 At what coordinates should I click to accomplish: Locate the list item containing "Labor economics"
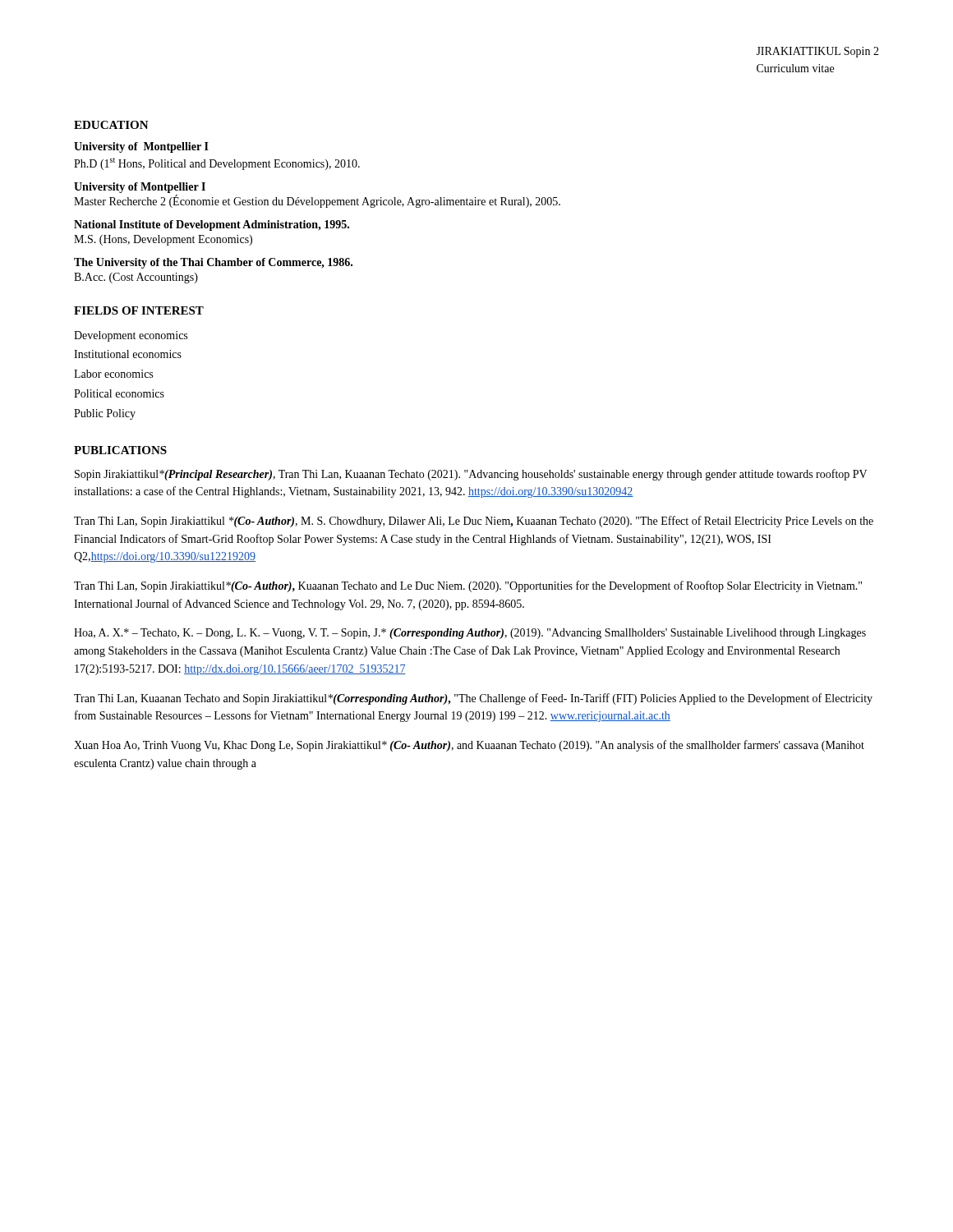click(x=114, y=374)
